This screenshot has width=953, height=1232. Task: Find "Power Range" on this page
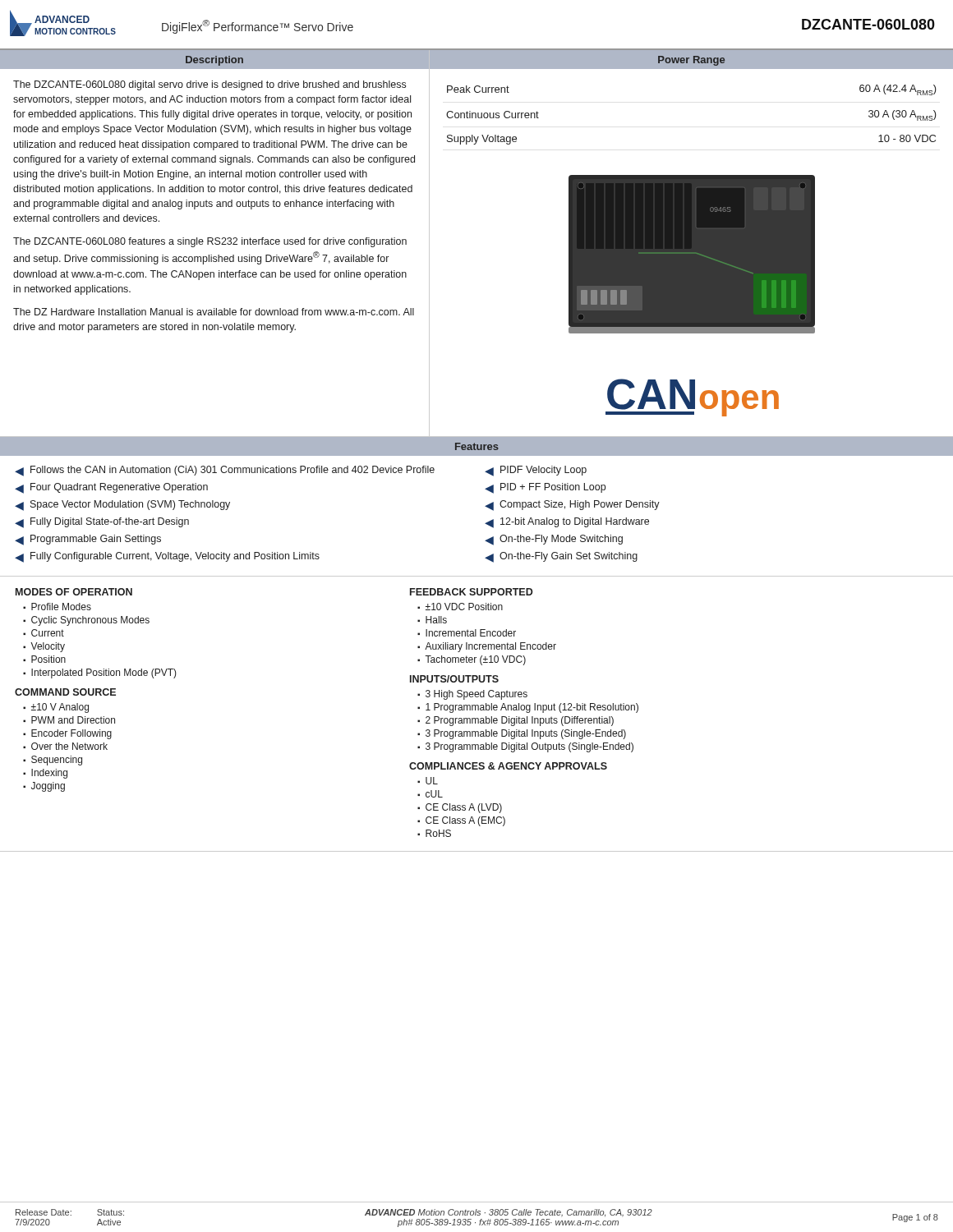click(691, 60)
